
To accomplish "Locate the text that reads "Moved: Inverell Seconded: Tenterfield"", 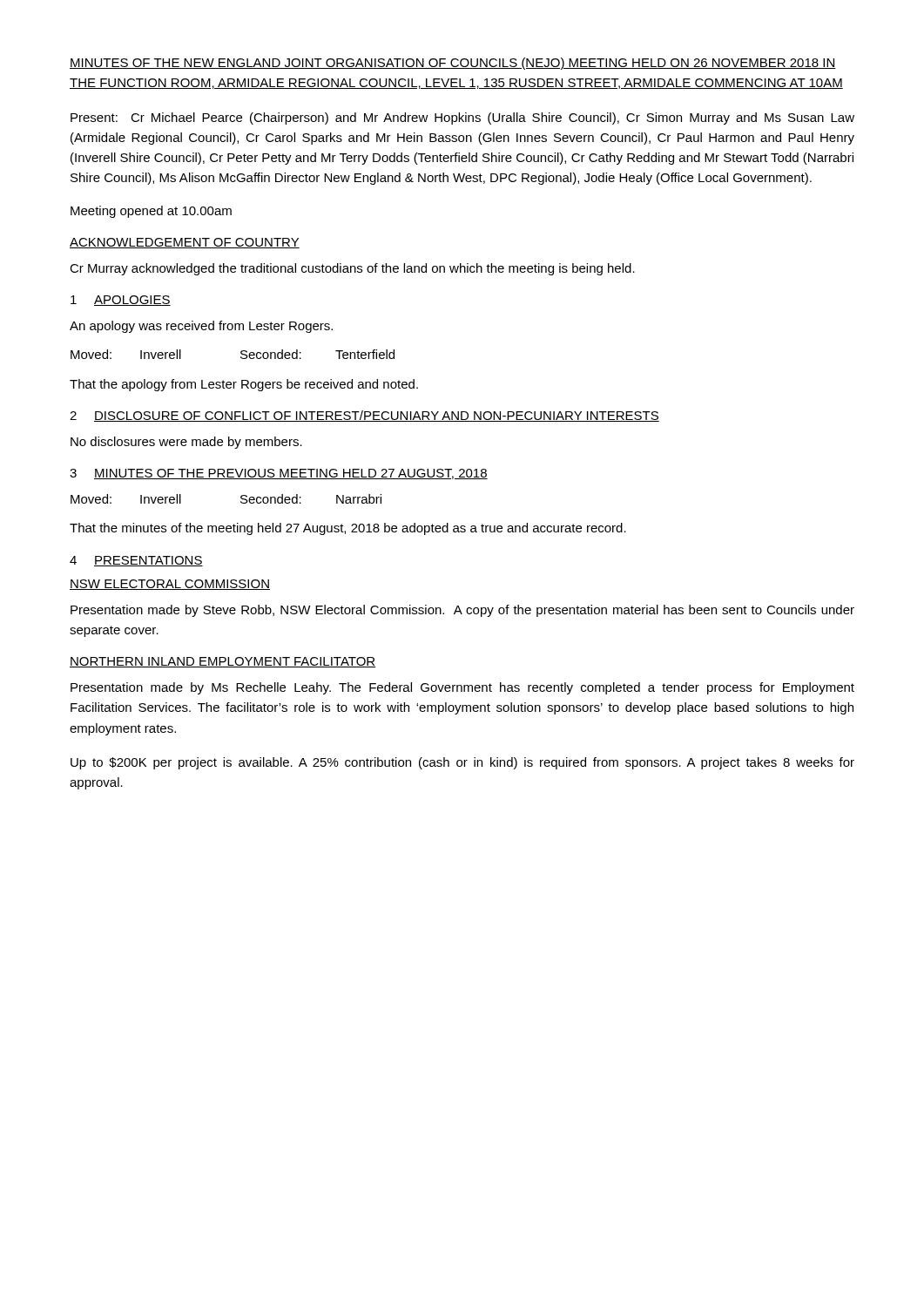I will coord(233,355).
